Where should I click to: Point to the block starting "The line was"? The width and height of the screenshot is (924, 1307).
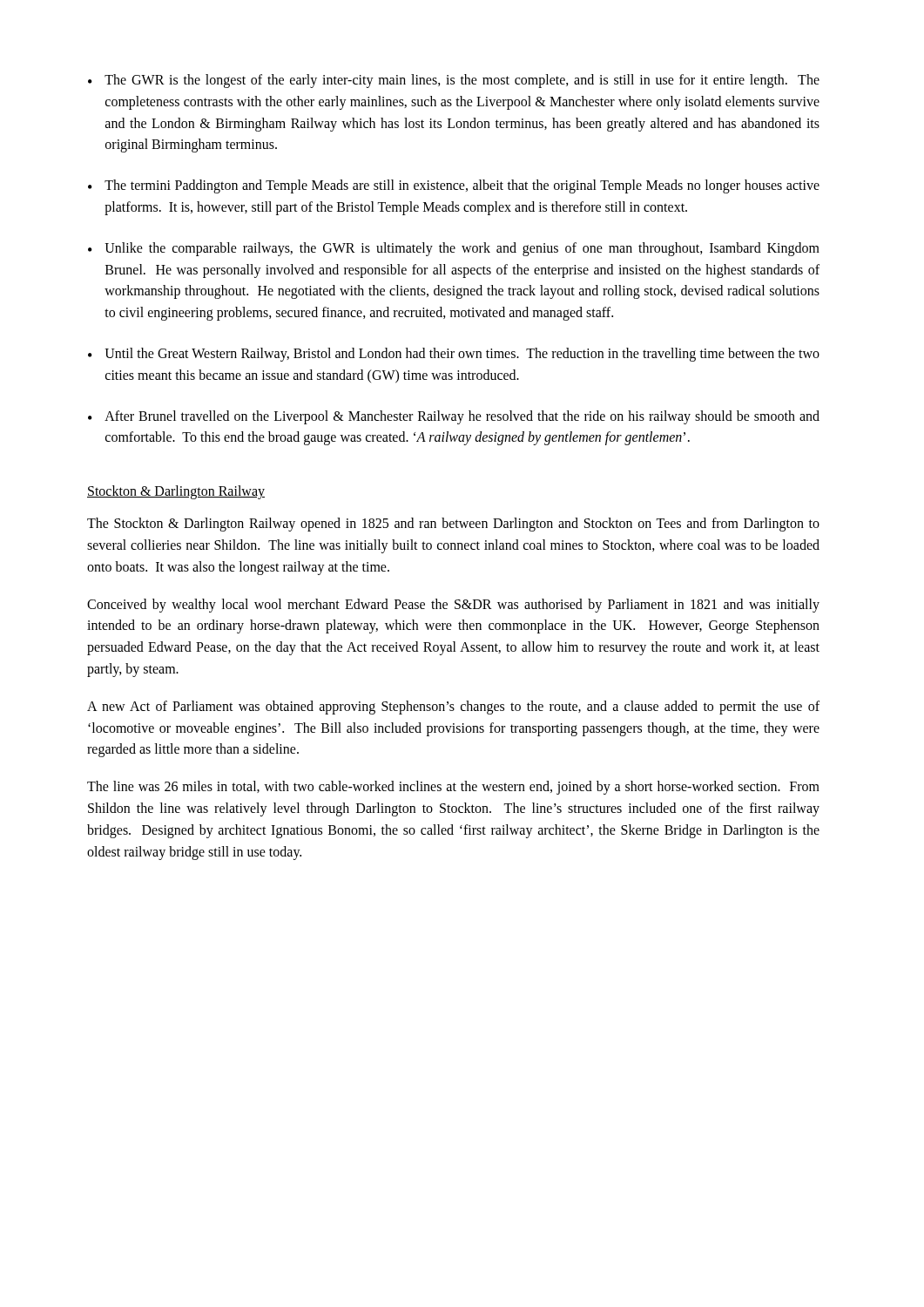453,819
